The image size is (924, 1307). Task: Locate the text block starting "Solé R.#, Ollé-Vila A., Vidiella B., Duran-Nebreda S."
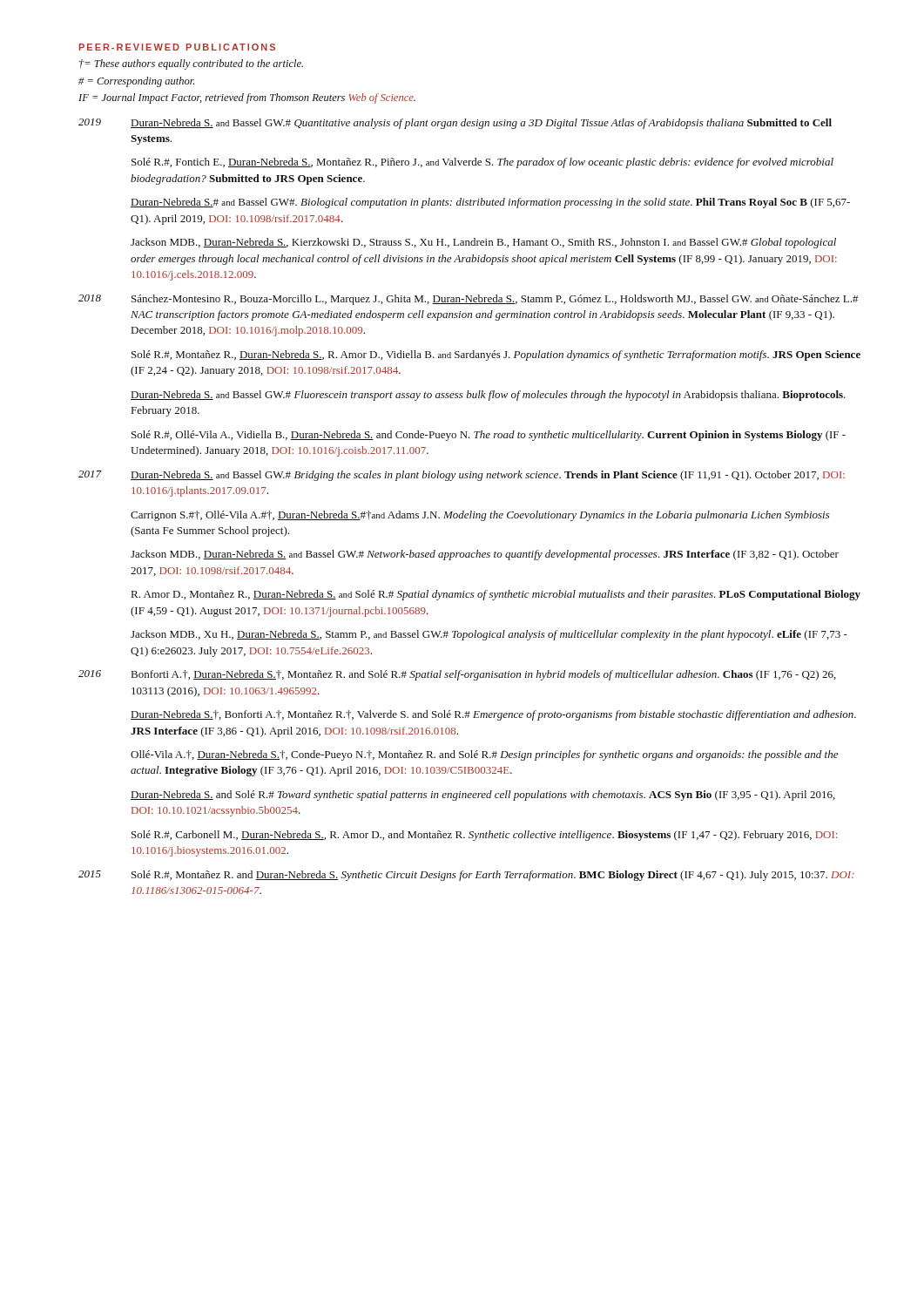click(488, 442)
